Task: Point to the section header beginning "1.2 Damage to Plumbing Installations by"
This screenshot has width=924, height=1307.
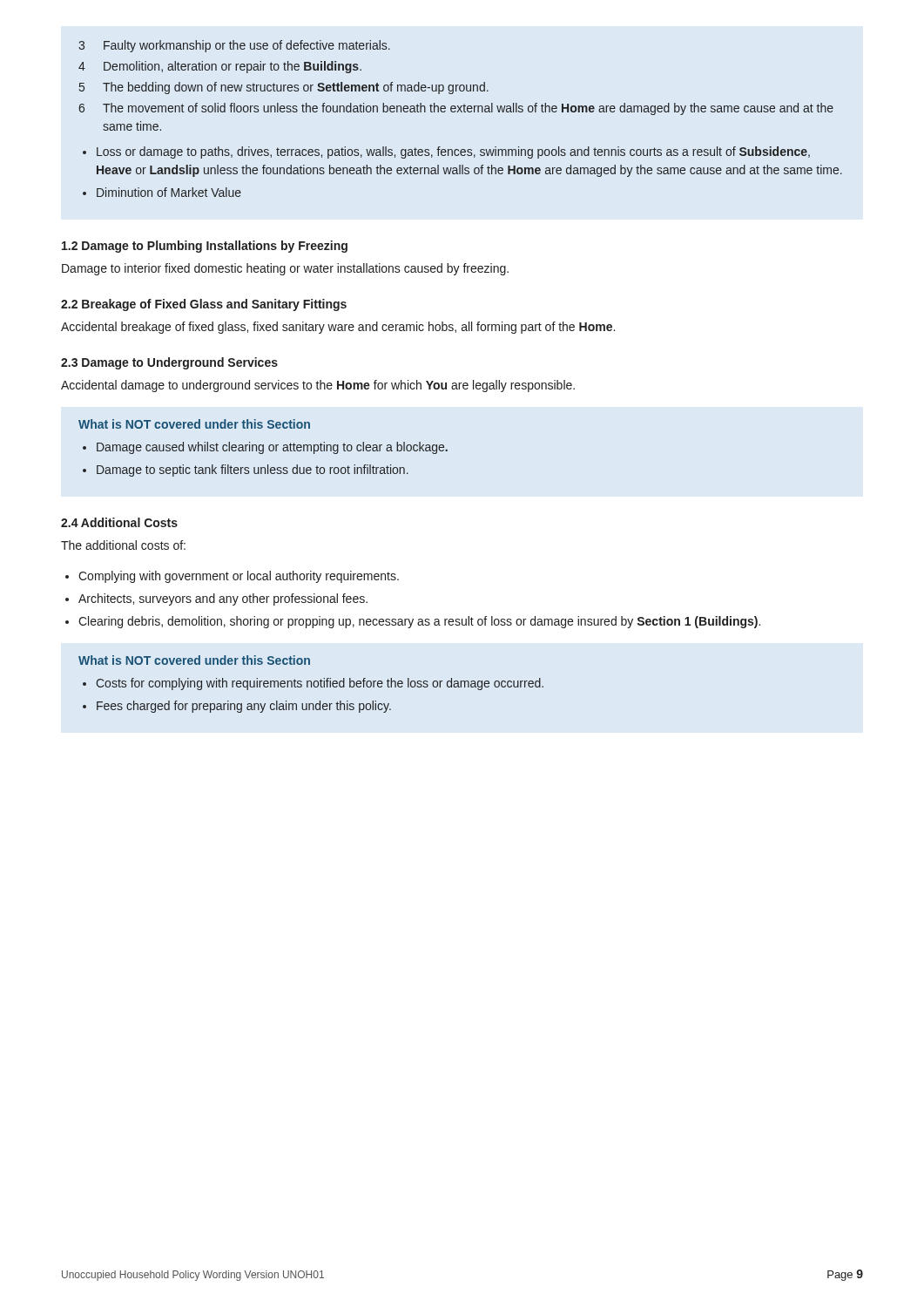Action: [205, 246]
